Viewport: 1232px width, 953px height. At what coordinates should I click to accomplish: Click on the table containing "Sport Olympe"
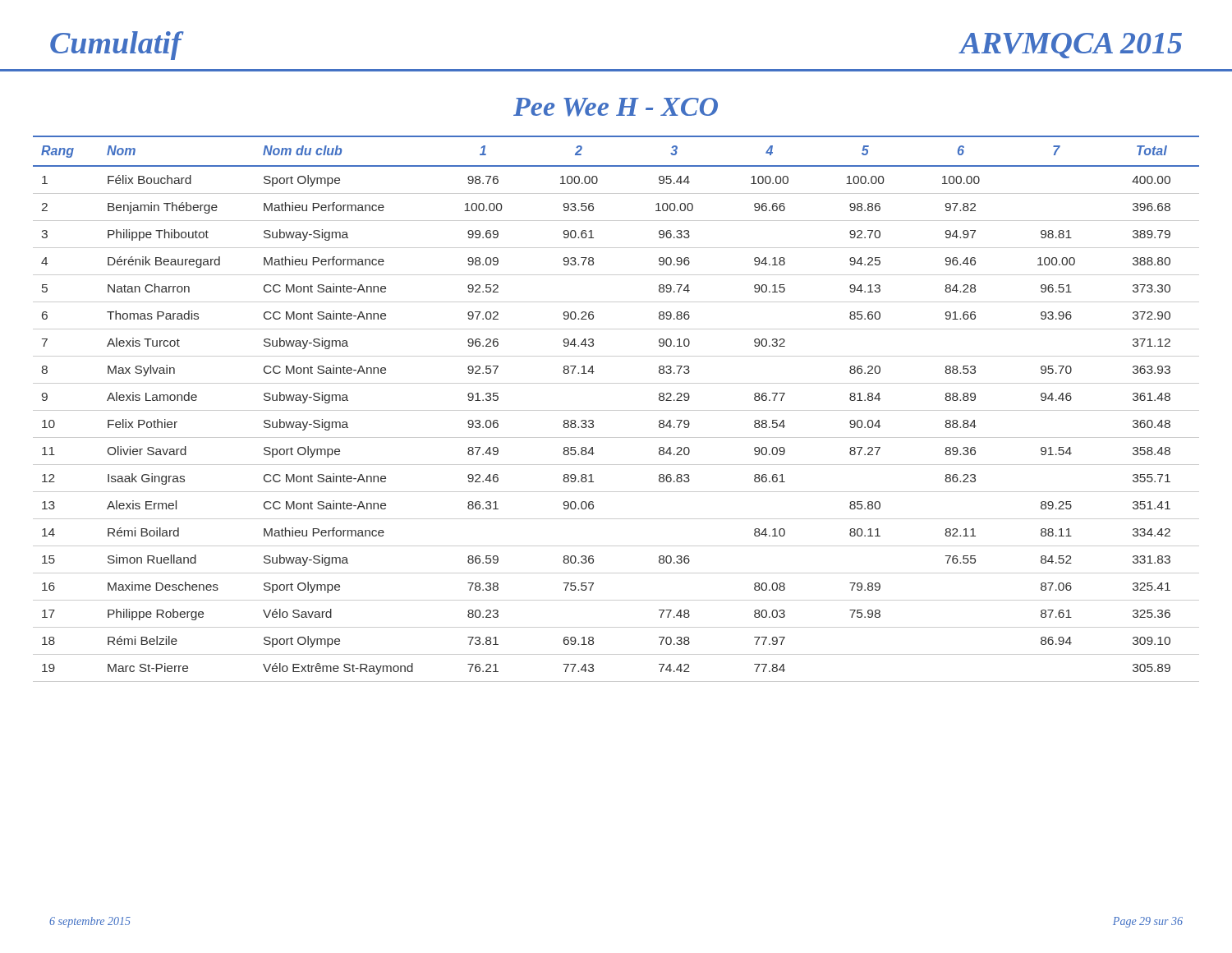[x=616, y=409]
